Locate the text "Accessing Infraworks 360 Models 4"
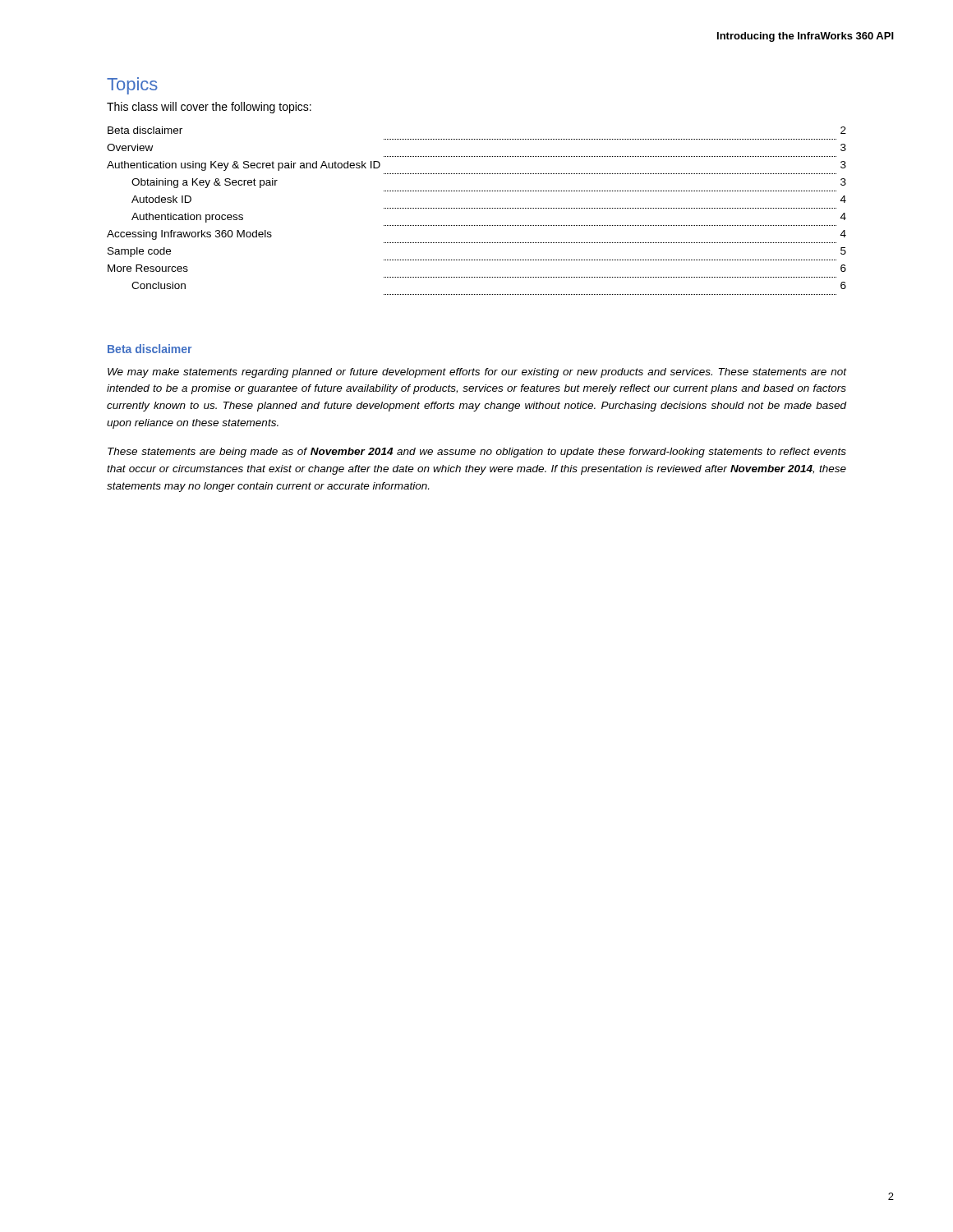 tap(476, 234)
